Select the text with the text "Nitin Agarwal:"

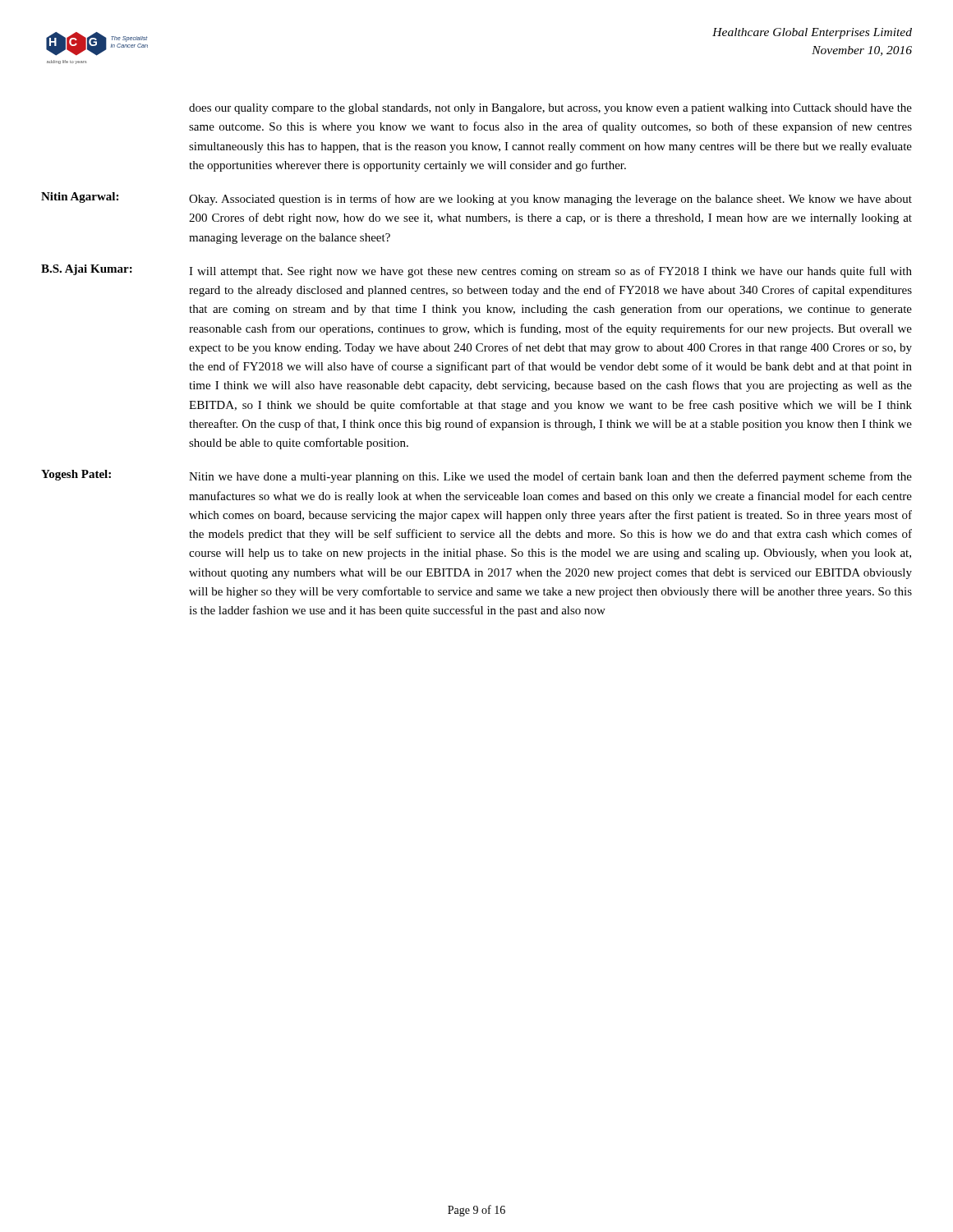80,196
